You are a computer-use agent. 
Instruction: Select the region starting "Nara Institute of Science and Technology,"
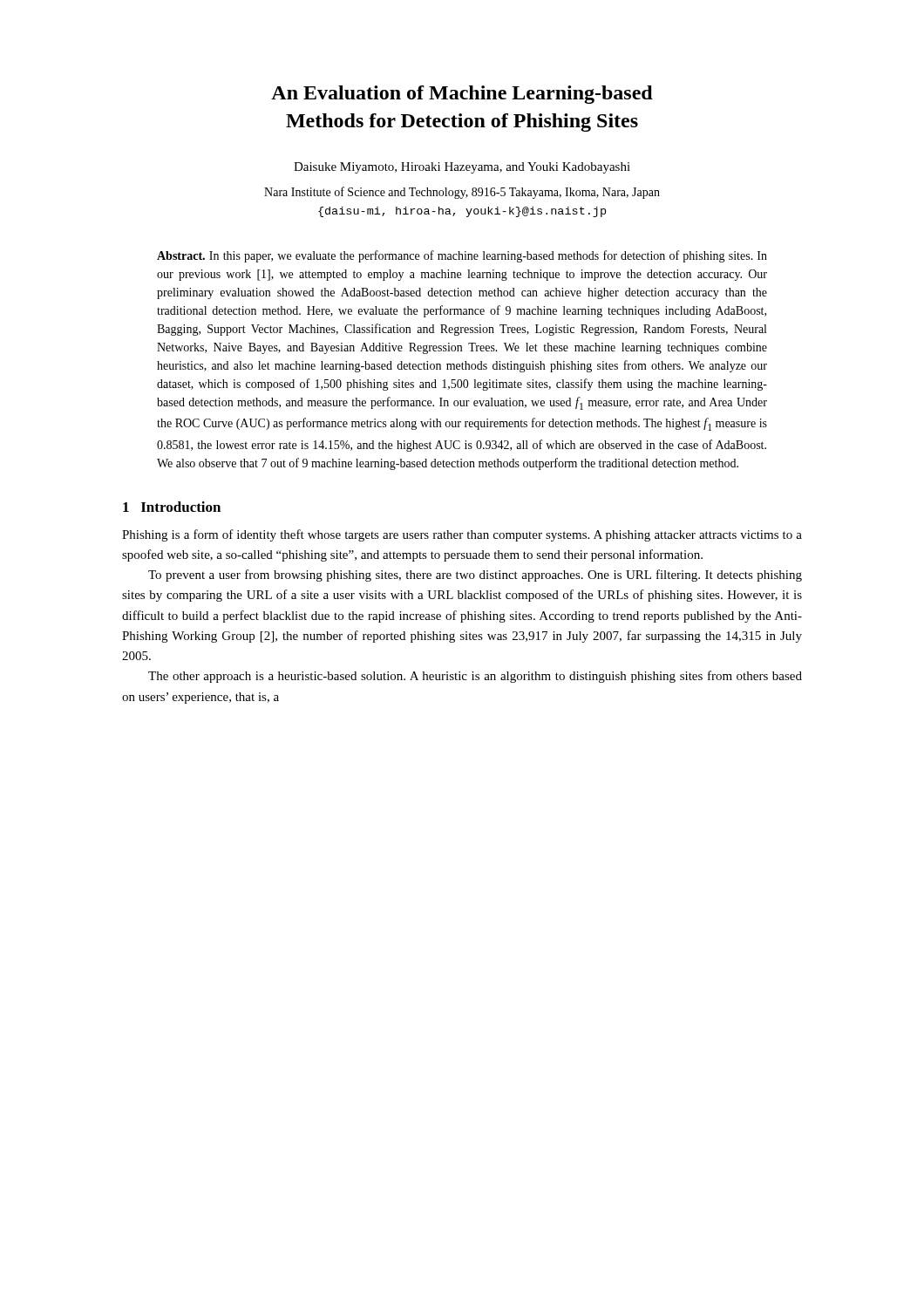pyautogui.click(x=462, y=202)
